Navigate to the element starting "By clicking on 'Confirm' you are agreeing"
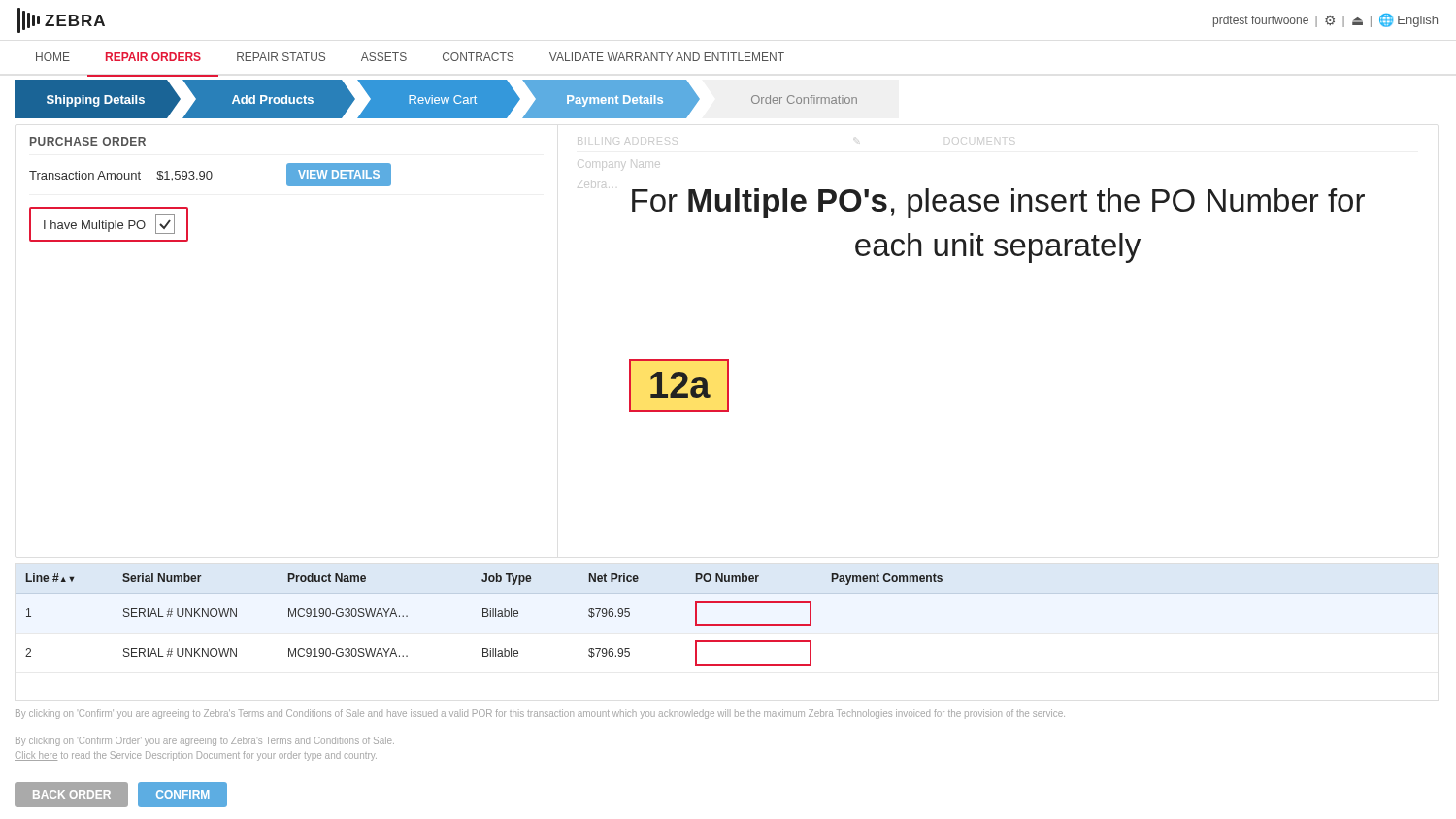Viewport: 1456px width, 819px height. tap(540, 714)
